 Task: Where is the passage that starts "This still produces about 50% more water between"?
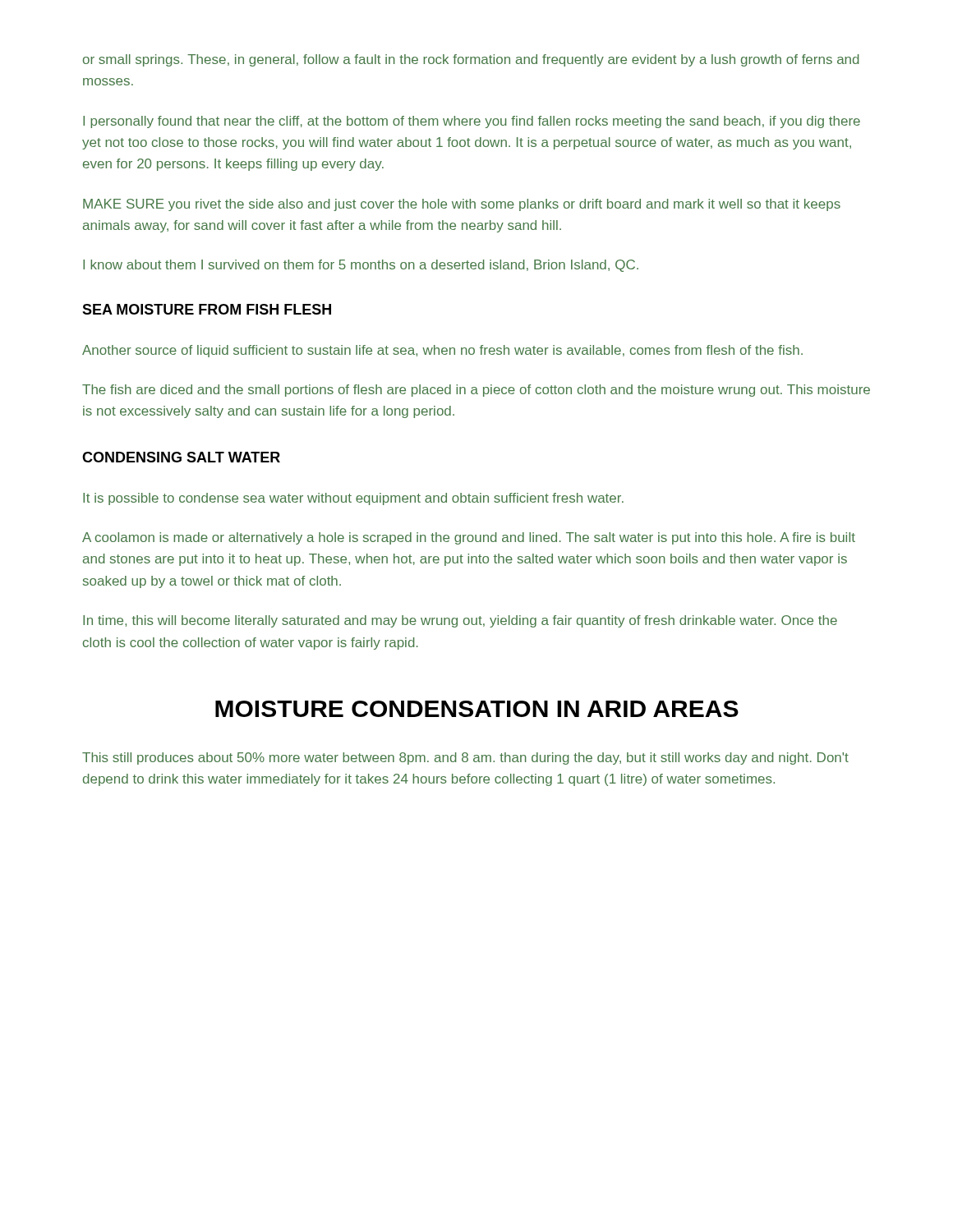465,768
